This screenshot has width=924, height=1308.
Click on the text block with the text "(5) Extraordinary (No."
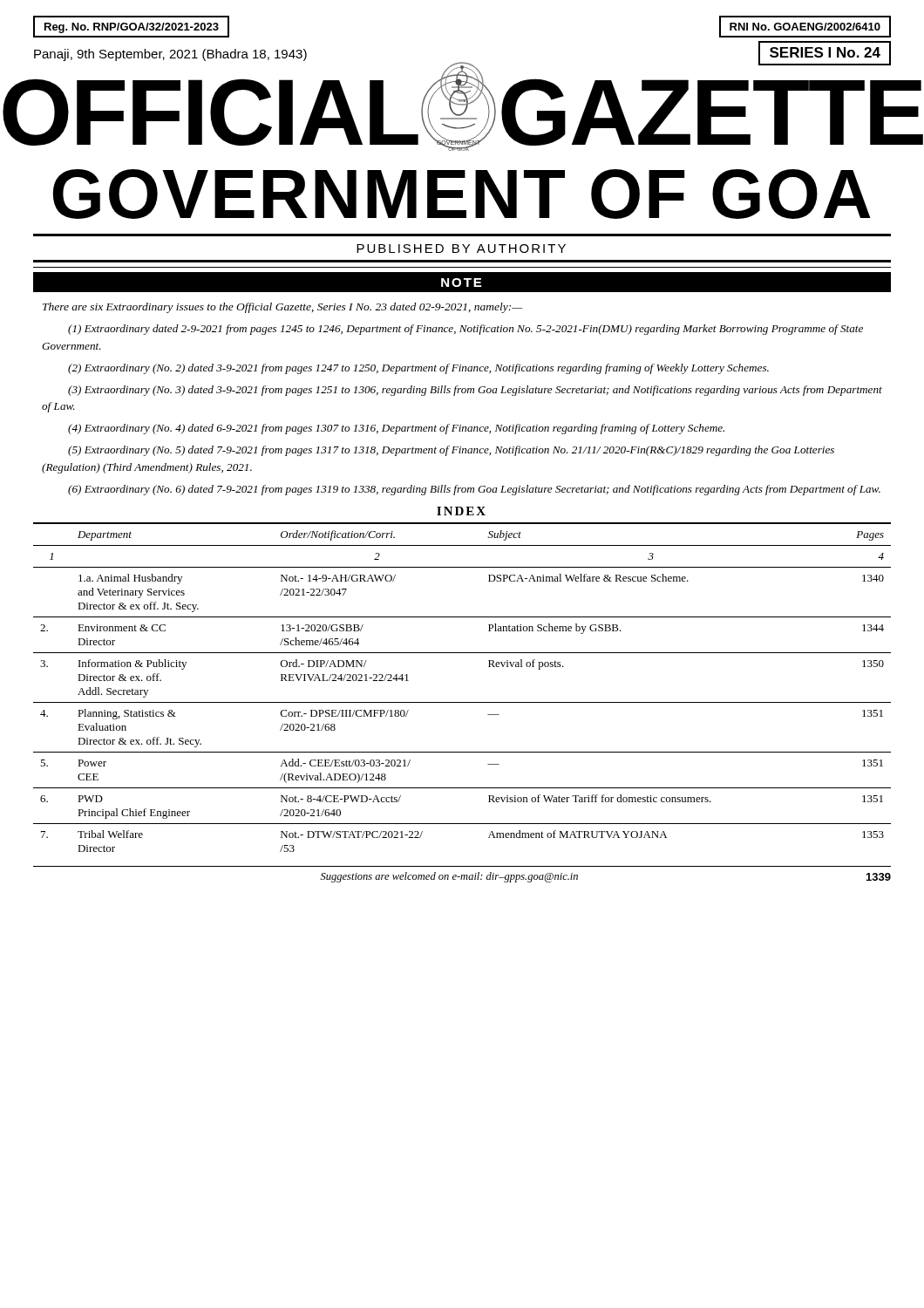pos(438,458)
